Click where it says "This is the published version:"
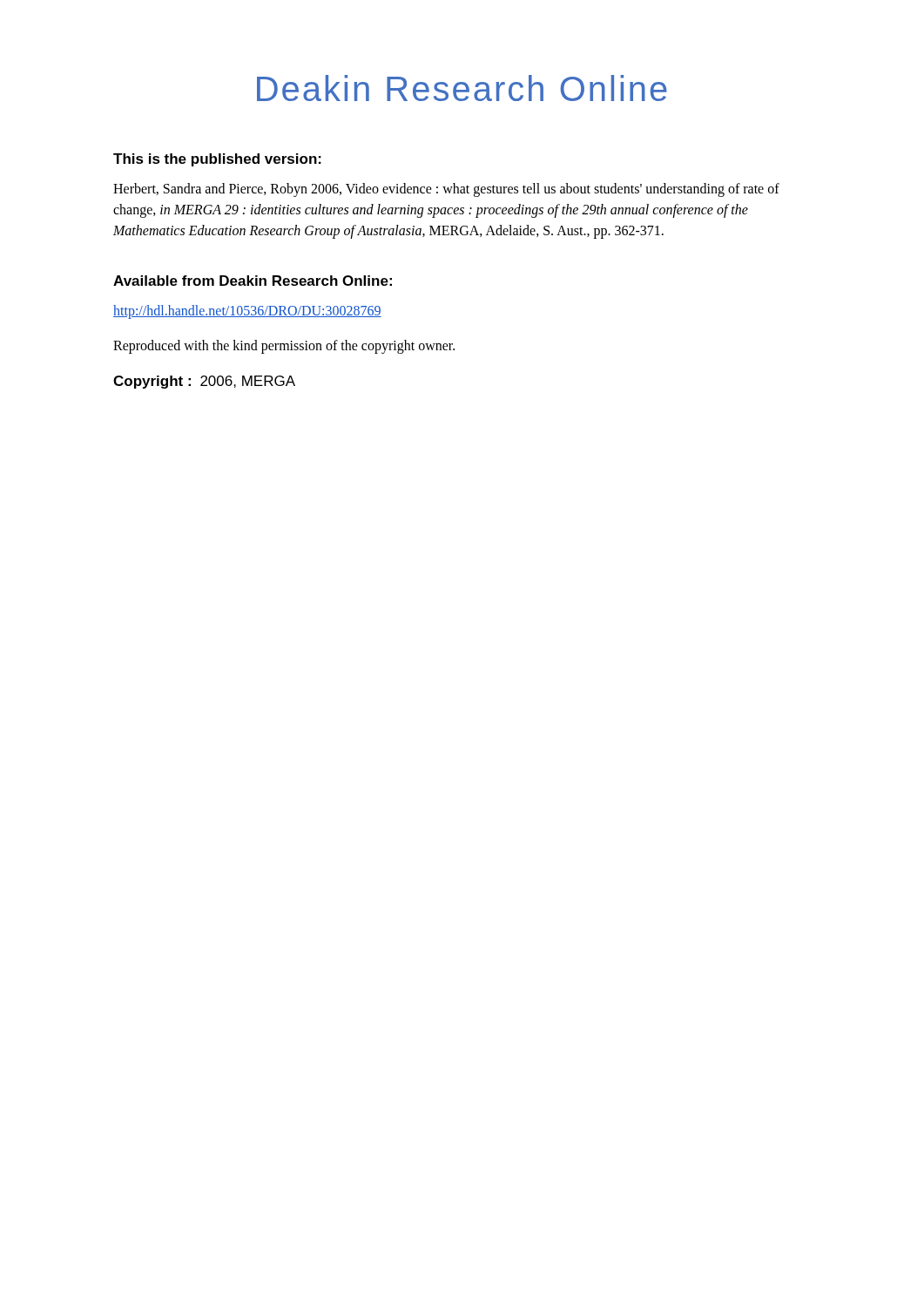The height and width of the screenshot is (1307, 924). tap(218, 159)
